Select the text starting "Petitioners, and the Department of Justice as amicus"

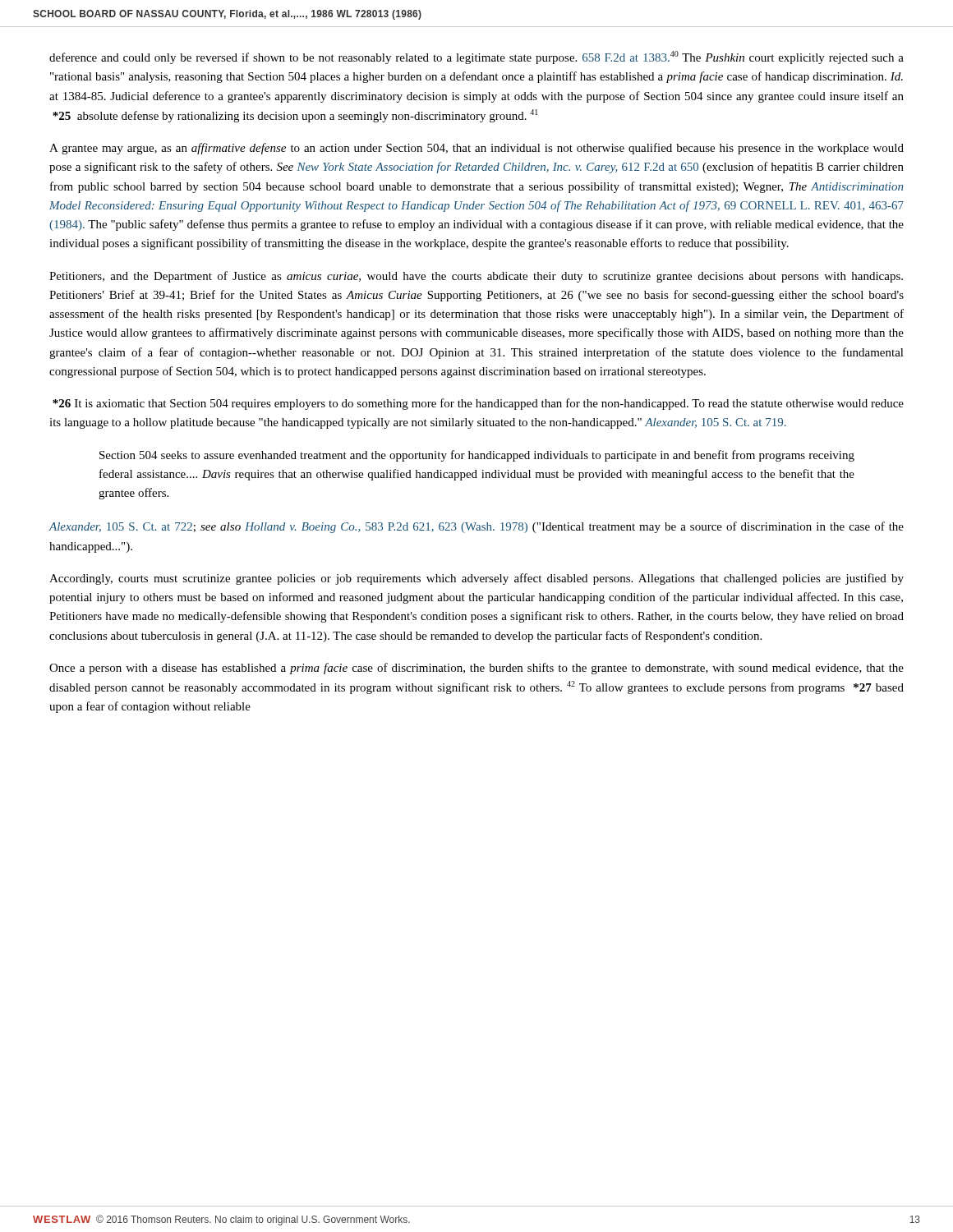pyautogui.click(x=476, y=323)
